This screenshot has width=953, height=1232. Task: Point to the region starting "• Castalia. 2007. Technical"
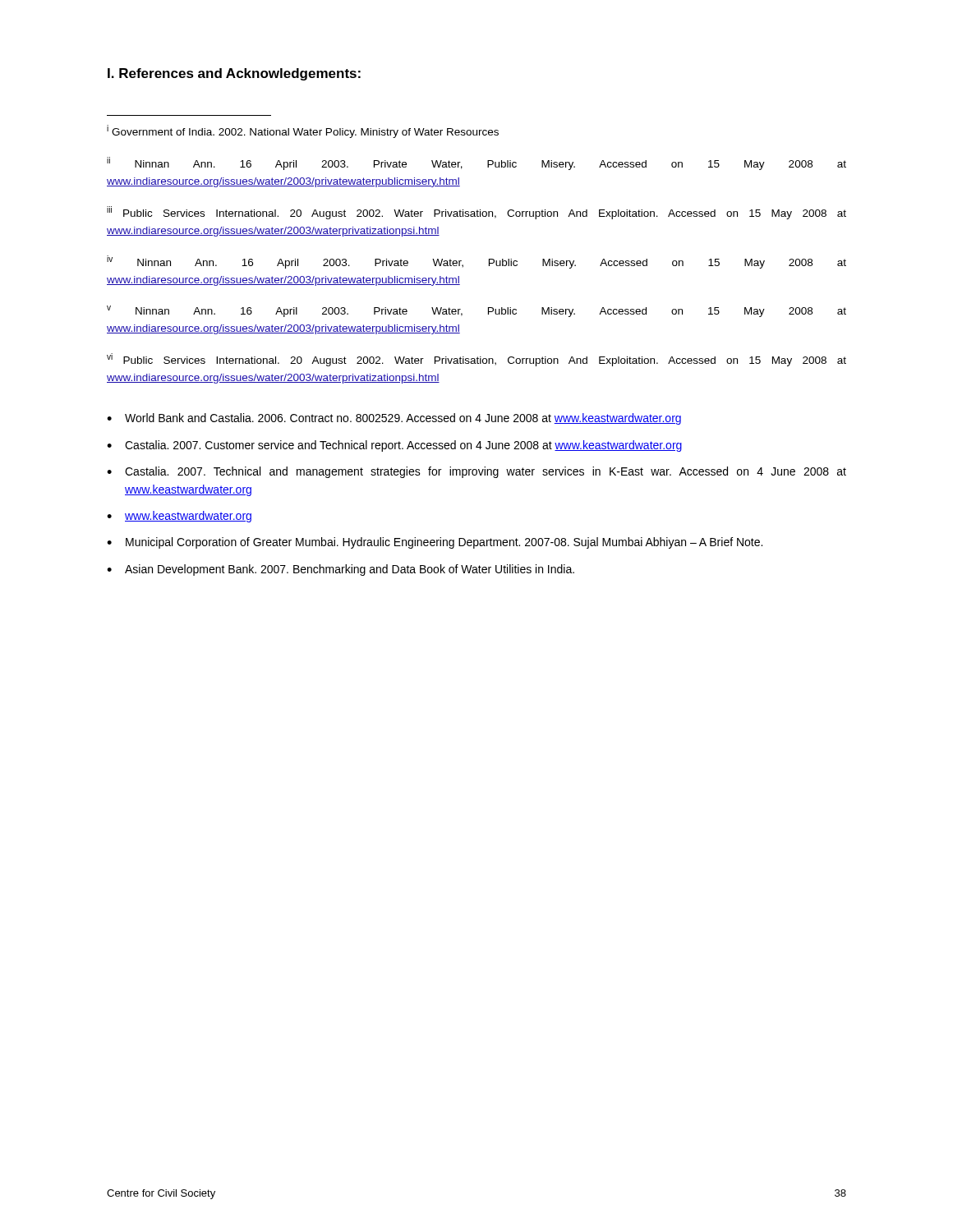tap(476, 481)
